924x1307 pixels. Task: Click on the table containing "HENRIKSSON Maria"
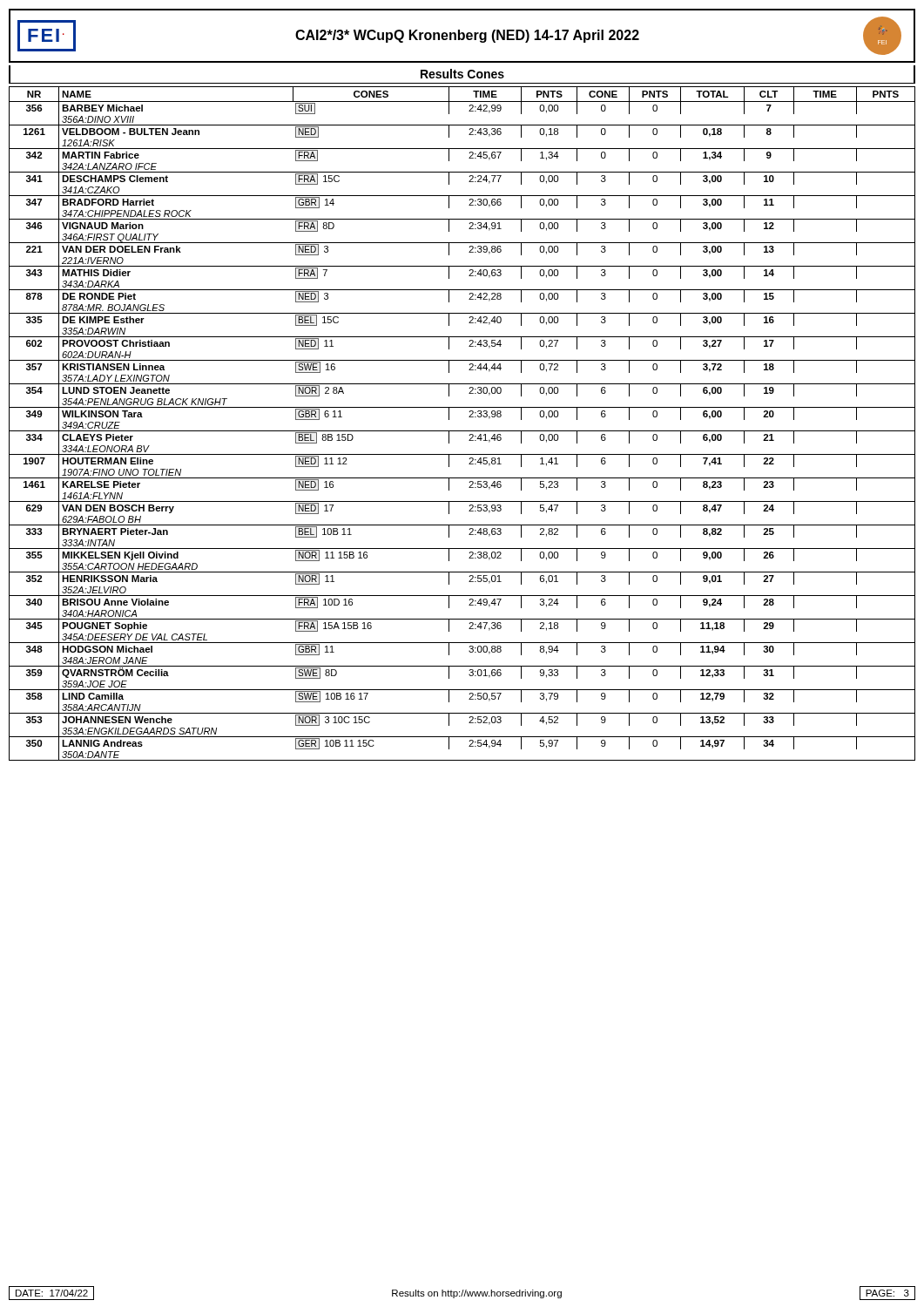[x=462, y=423]
